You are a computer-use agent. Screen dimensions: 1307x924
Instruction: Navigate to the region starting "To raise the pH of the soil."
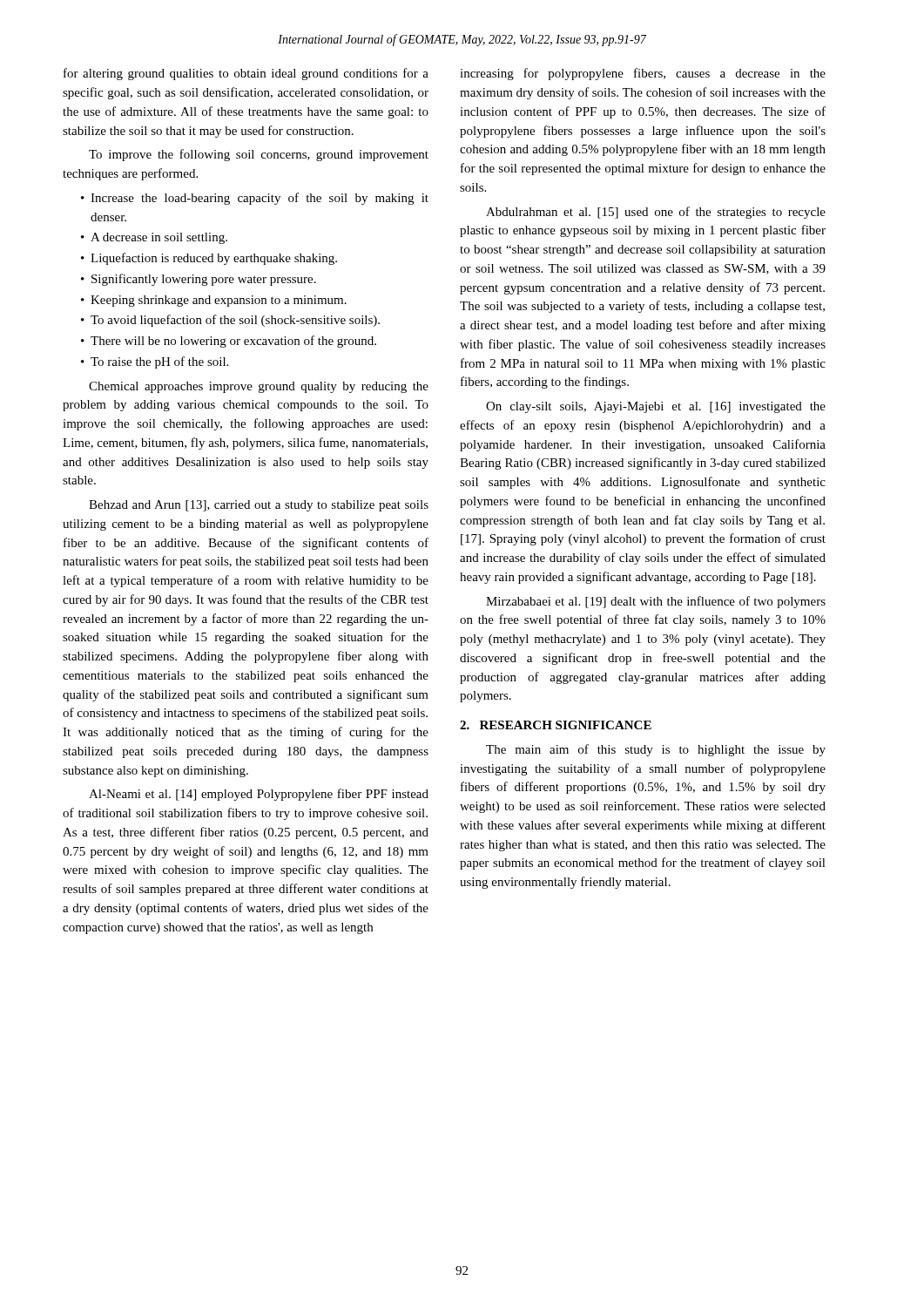tap(160, 361)
